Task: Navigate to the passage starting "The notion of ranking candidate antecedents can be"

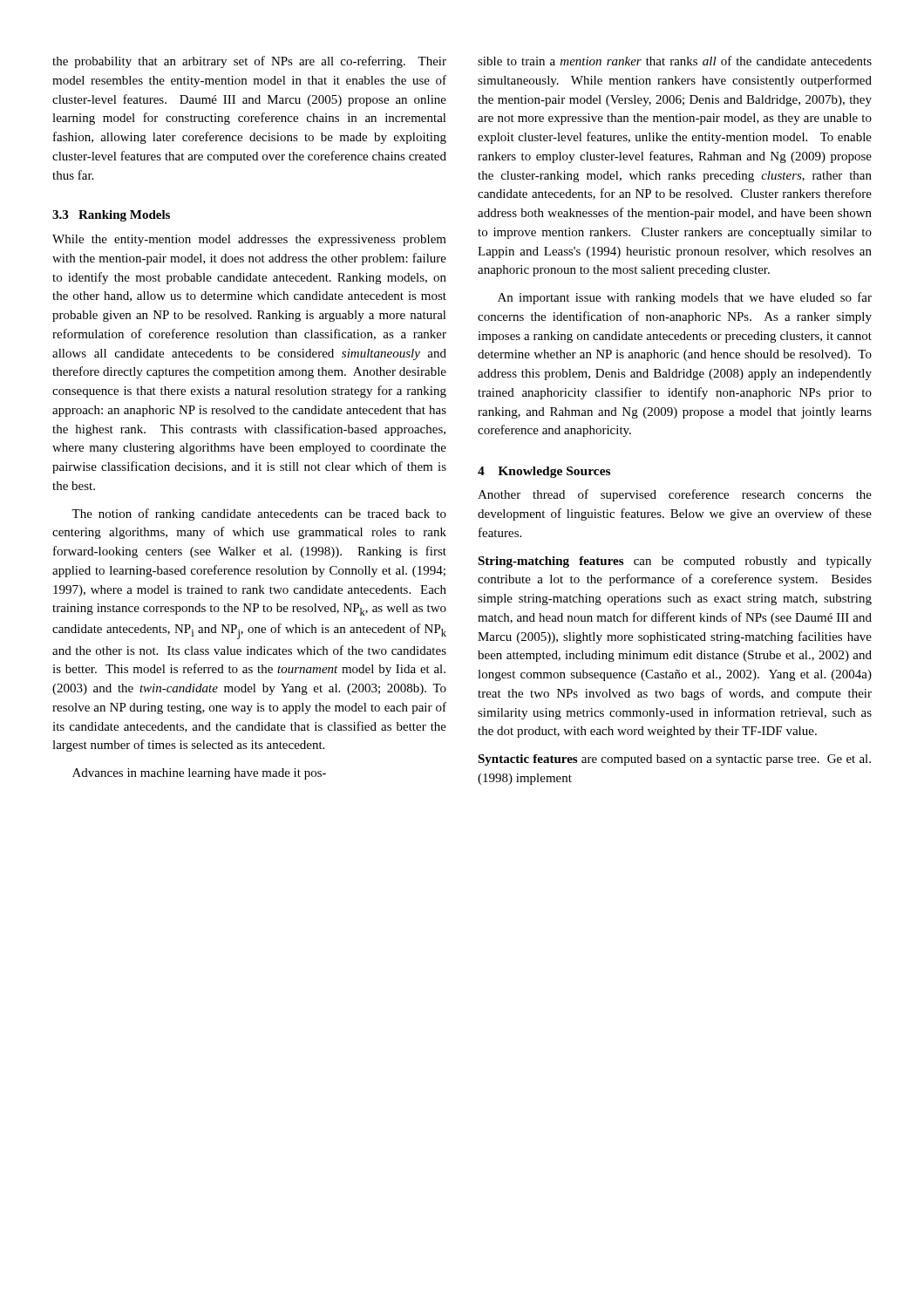Action: click(x=249, y=630)
